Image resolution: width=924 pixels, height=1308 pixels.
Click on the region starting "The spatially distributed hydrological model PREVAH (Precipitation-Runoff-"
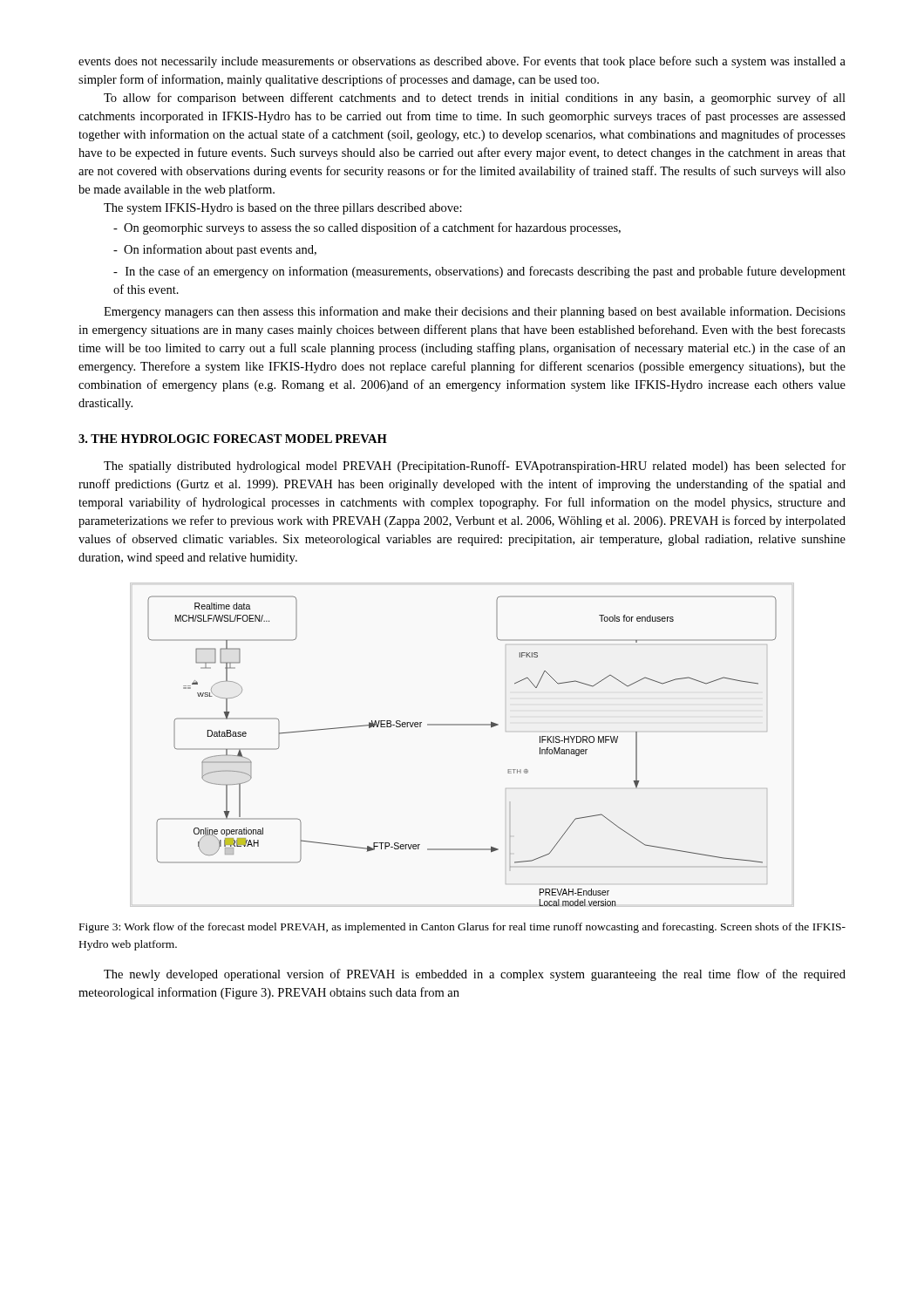click(462, 512)
